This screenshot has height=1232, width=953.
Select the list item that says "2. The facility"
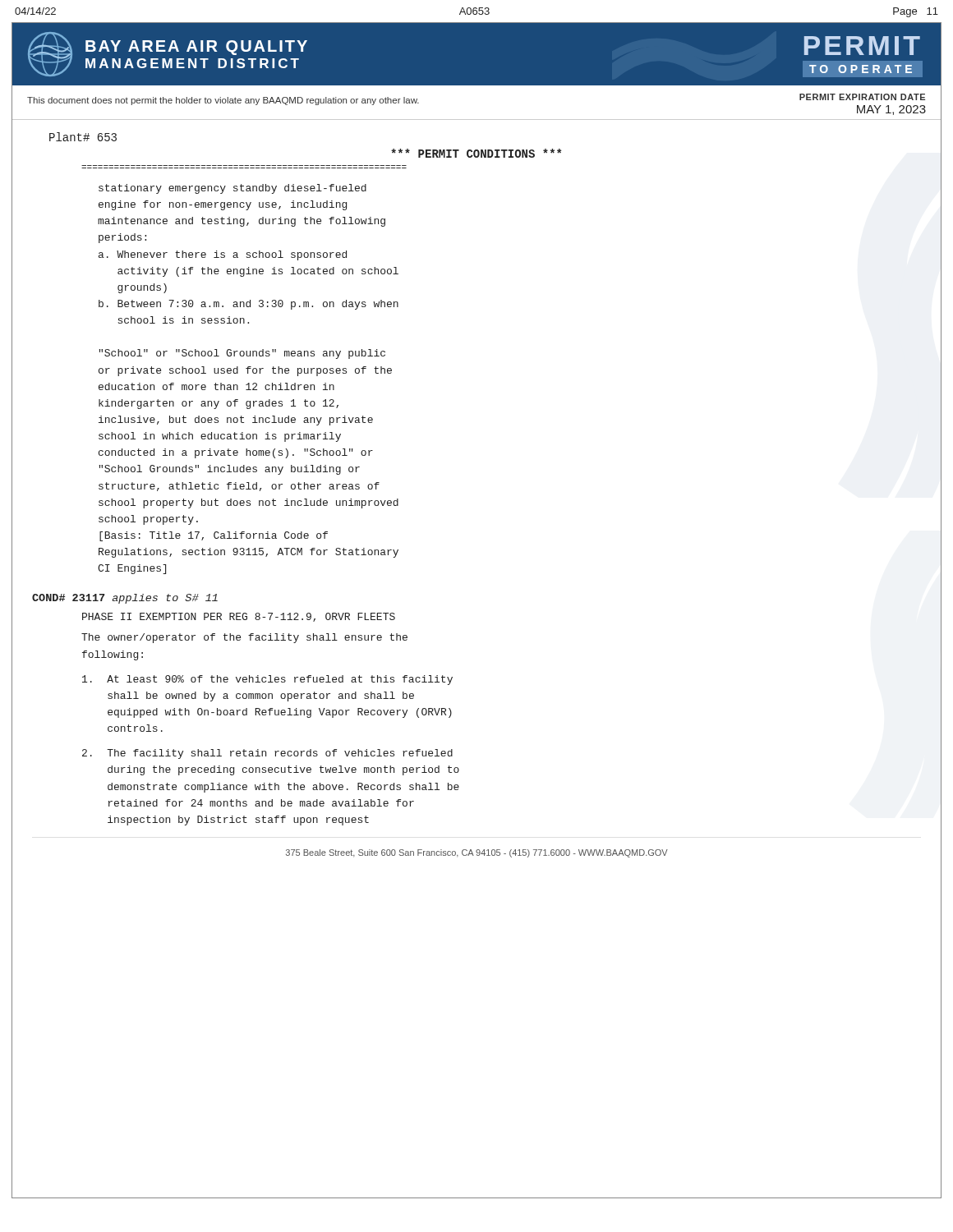pos(270,787)
